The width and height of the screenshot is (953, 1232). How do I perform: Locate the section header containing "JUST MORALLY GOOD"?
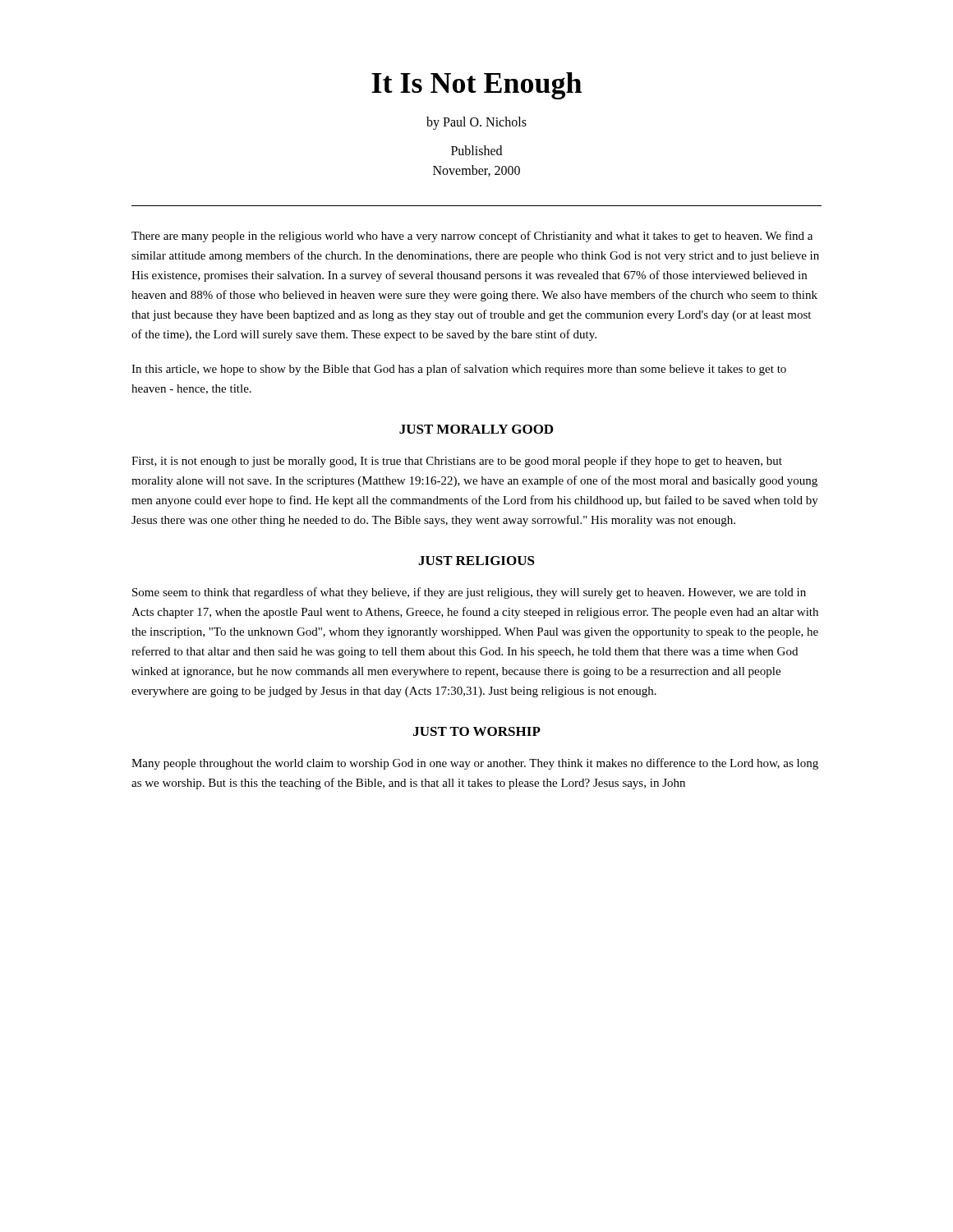click(x=476, y=429)
